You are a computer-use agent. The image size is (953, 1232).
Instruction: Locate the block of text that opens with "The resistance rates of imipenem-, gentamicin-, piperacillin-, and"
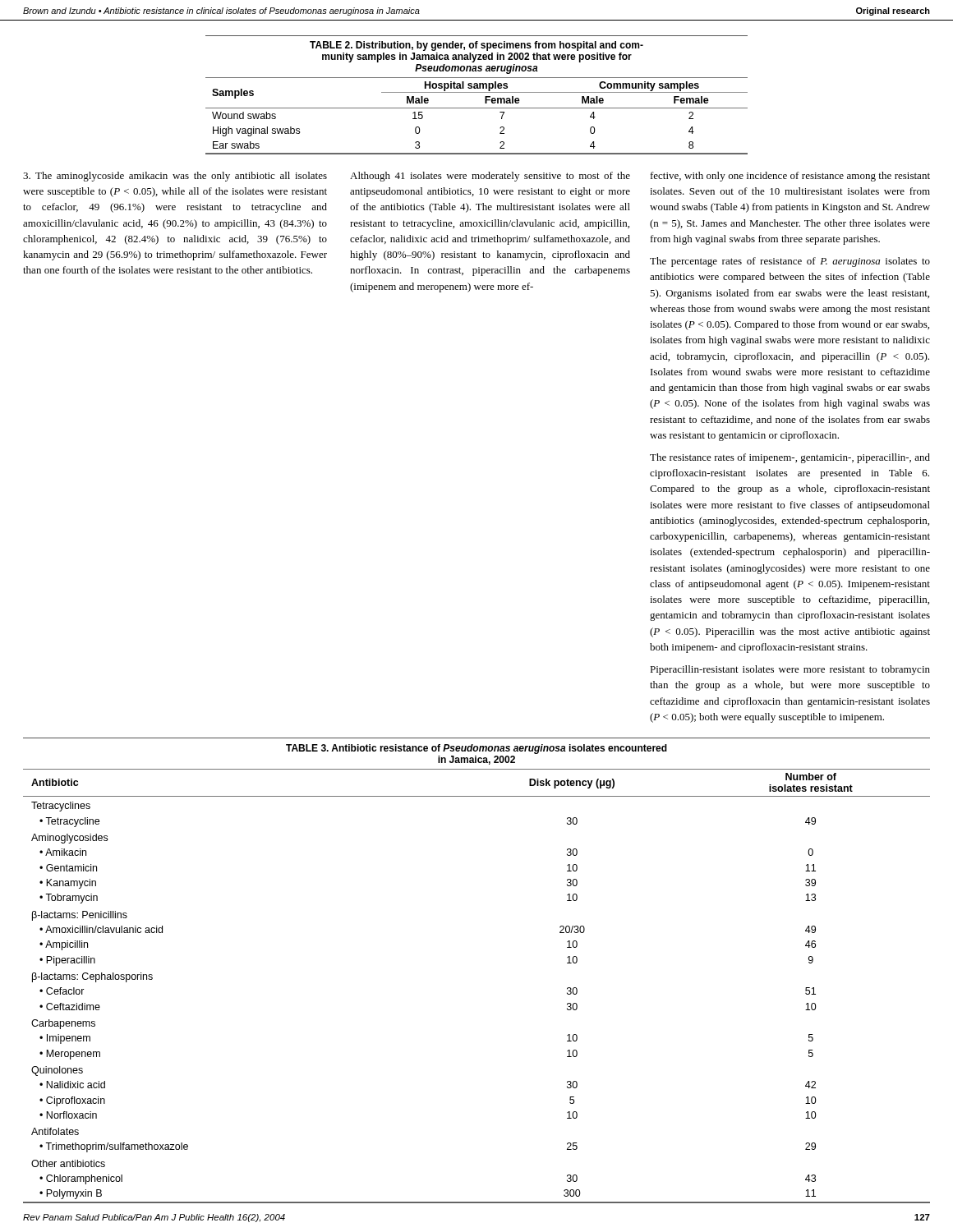tap(790, 552)
